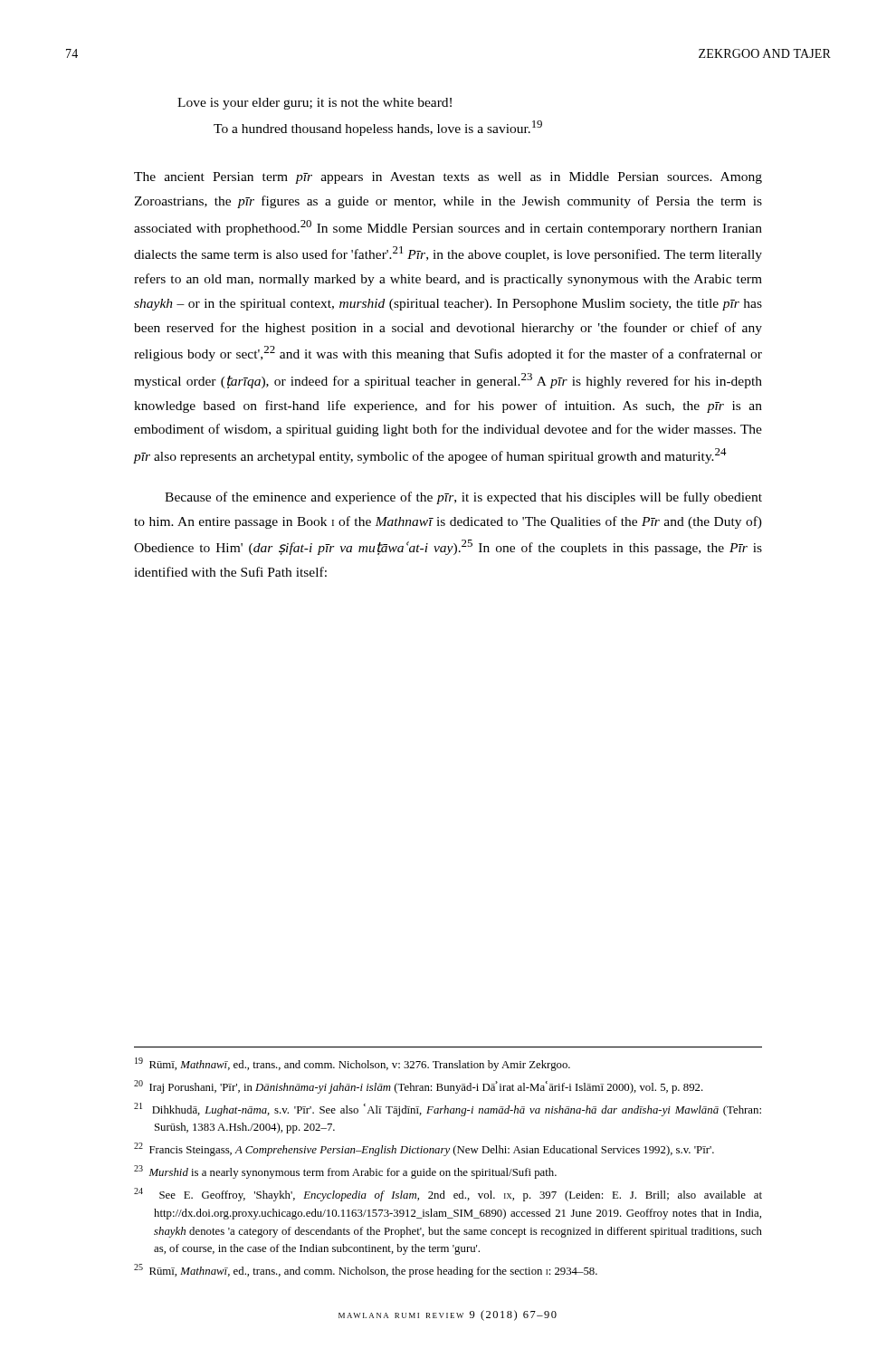The height and width of the screenshot is (1358, 896).
Task: Click the passage that begins "20 Iraj Porushani, 'Pīr', in"
Action: pyautogui.click(x=419, y=1086)
